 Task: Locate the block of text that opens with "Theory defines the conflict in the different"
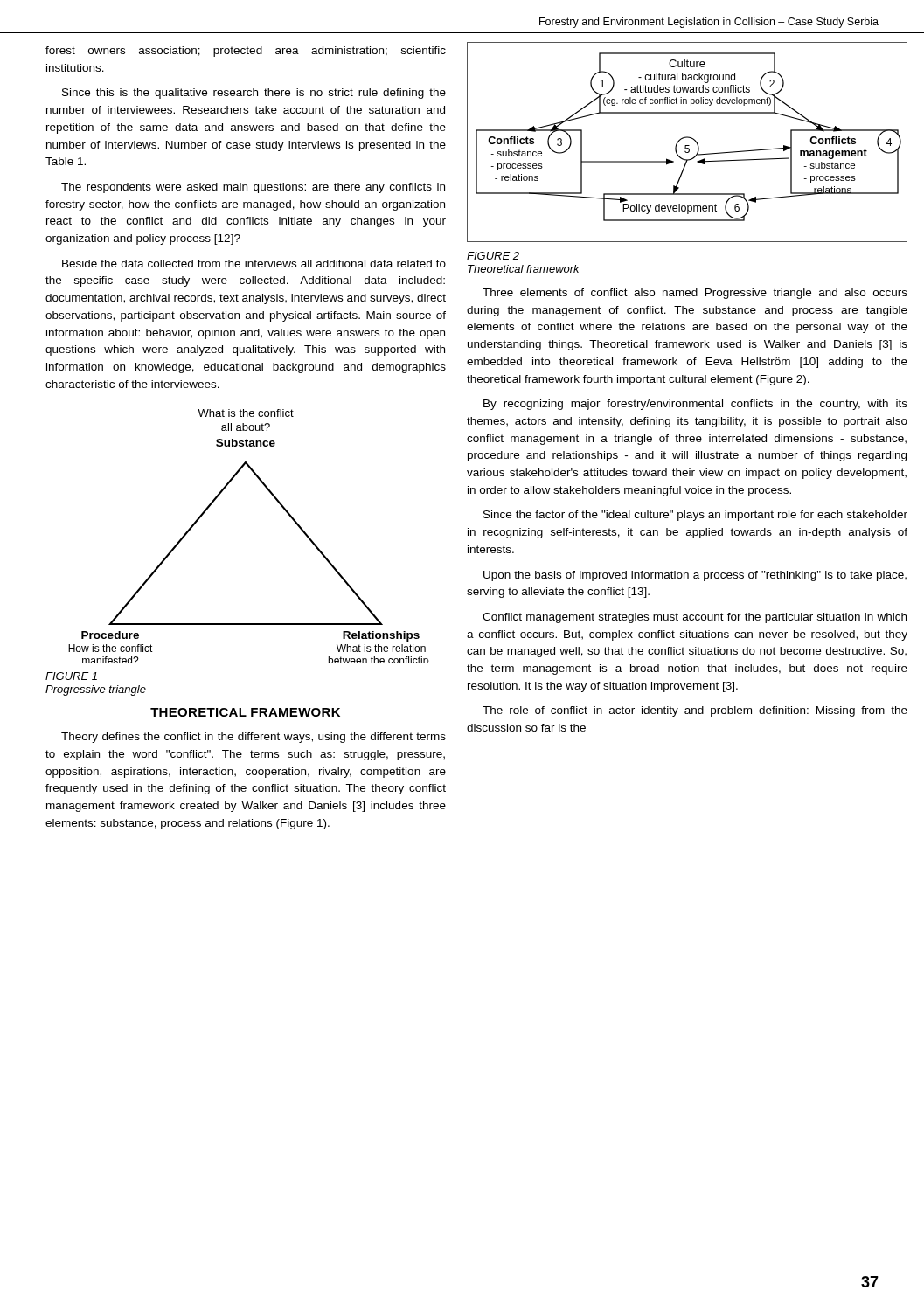[246, 780]
